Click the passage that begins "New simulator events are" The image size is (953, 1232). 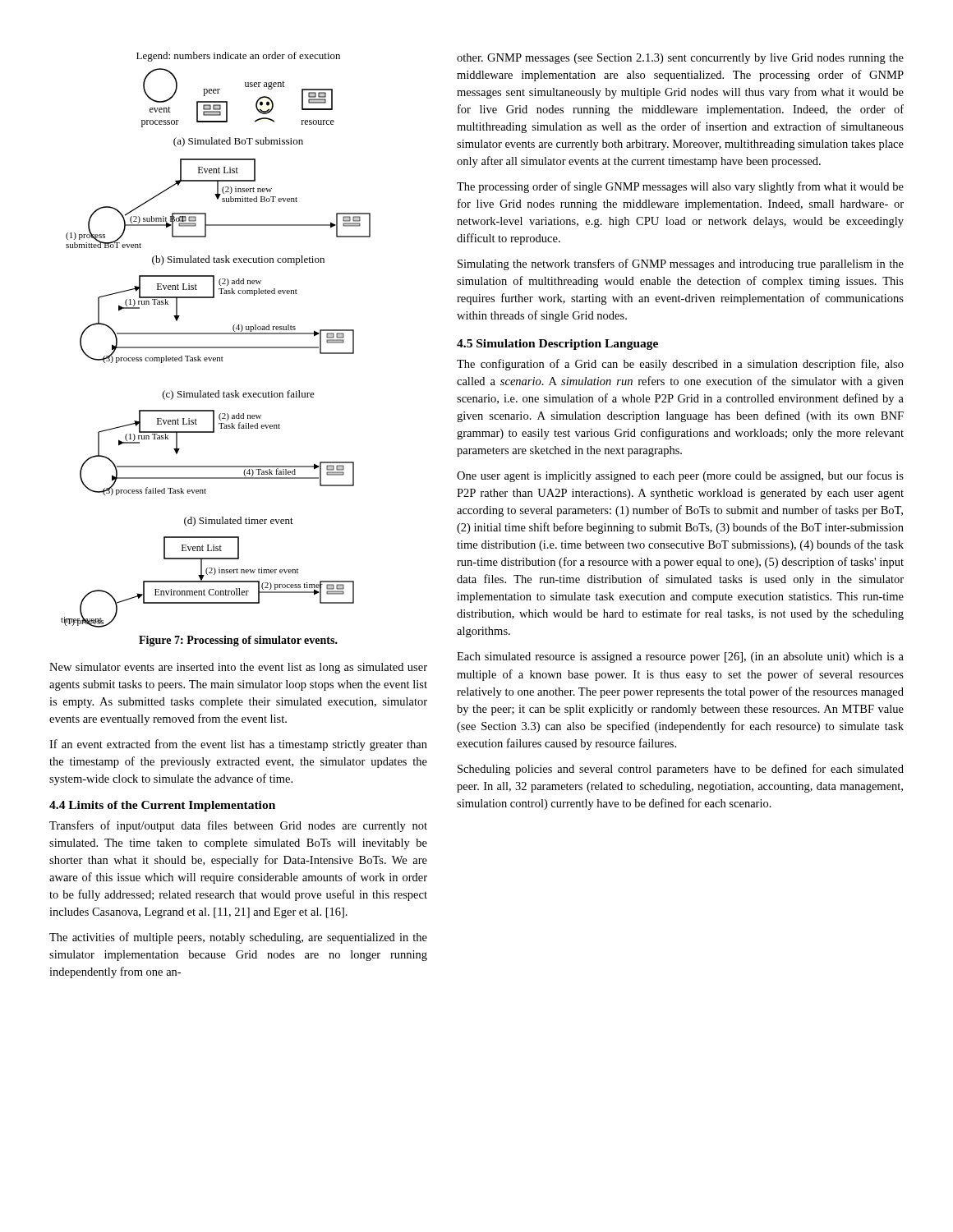(238, 723)
